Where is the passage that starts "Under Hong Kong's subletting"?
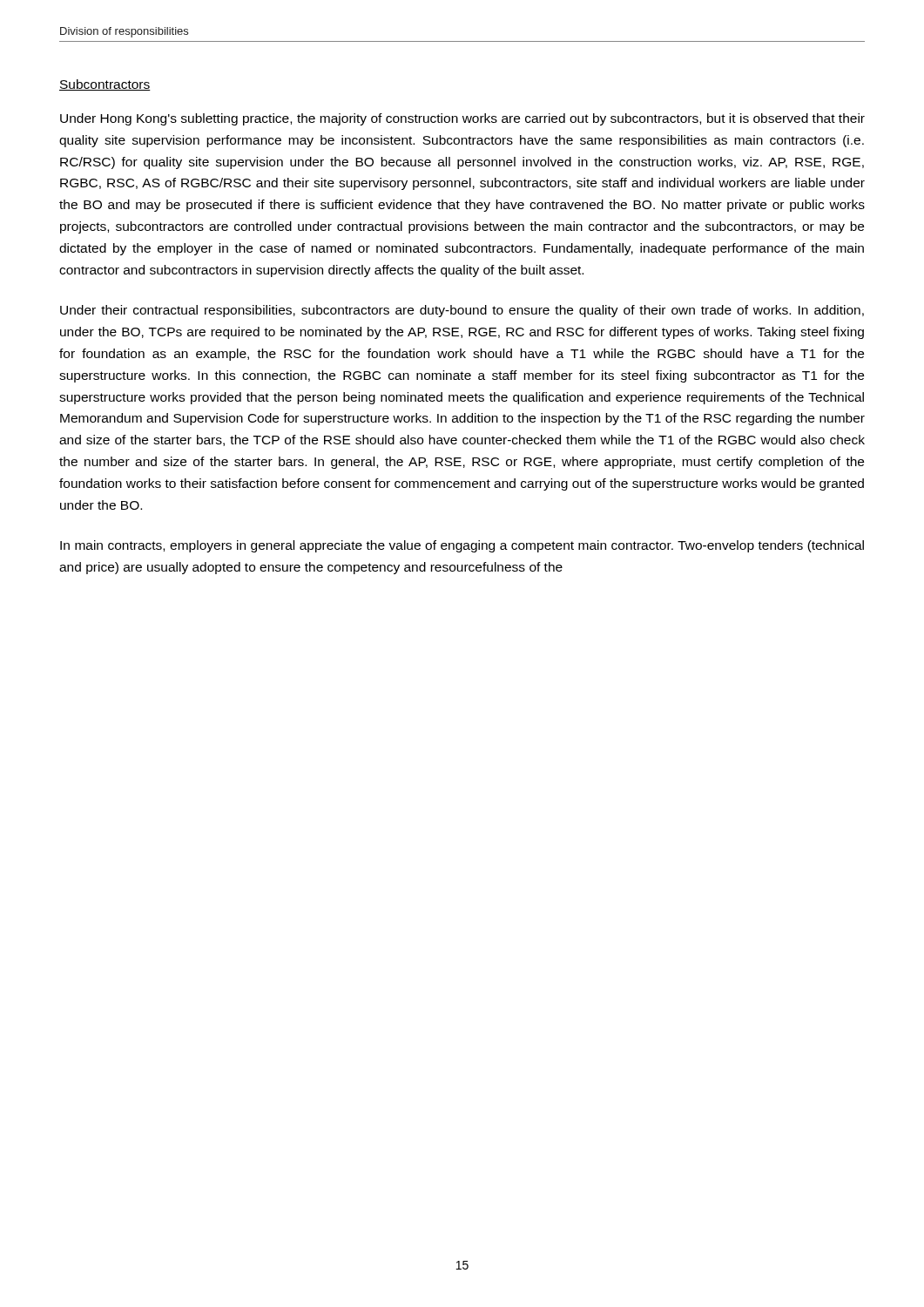This screenshot has height=1307, width=924. (462, 194)
